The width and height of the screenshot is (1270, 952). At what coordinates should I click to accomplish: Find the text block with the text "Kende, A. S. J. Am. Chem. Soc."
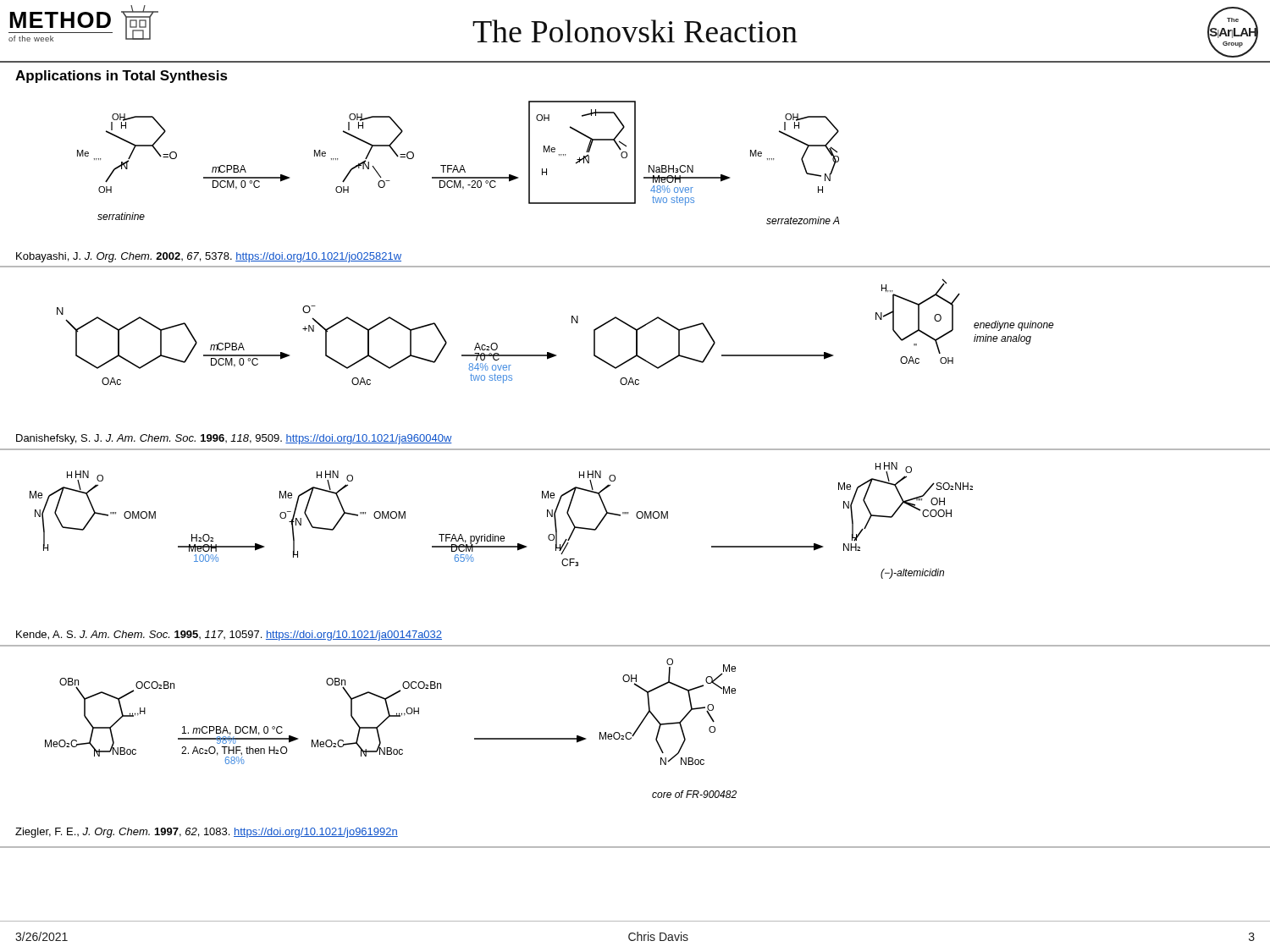[x=229, y=634]
